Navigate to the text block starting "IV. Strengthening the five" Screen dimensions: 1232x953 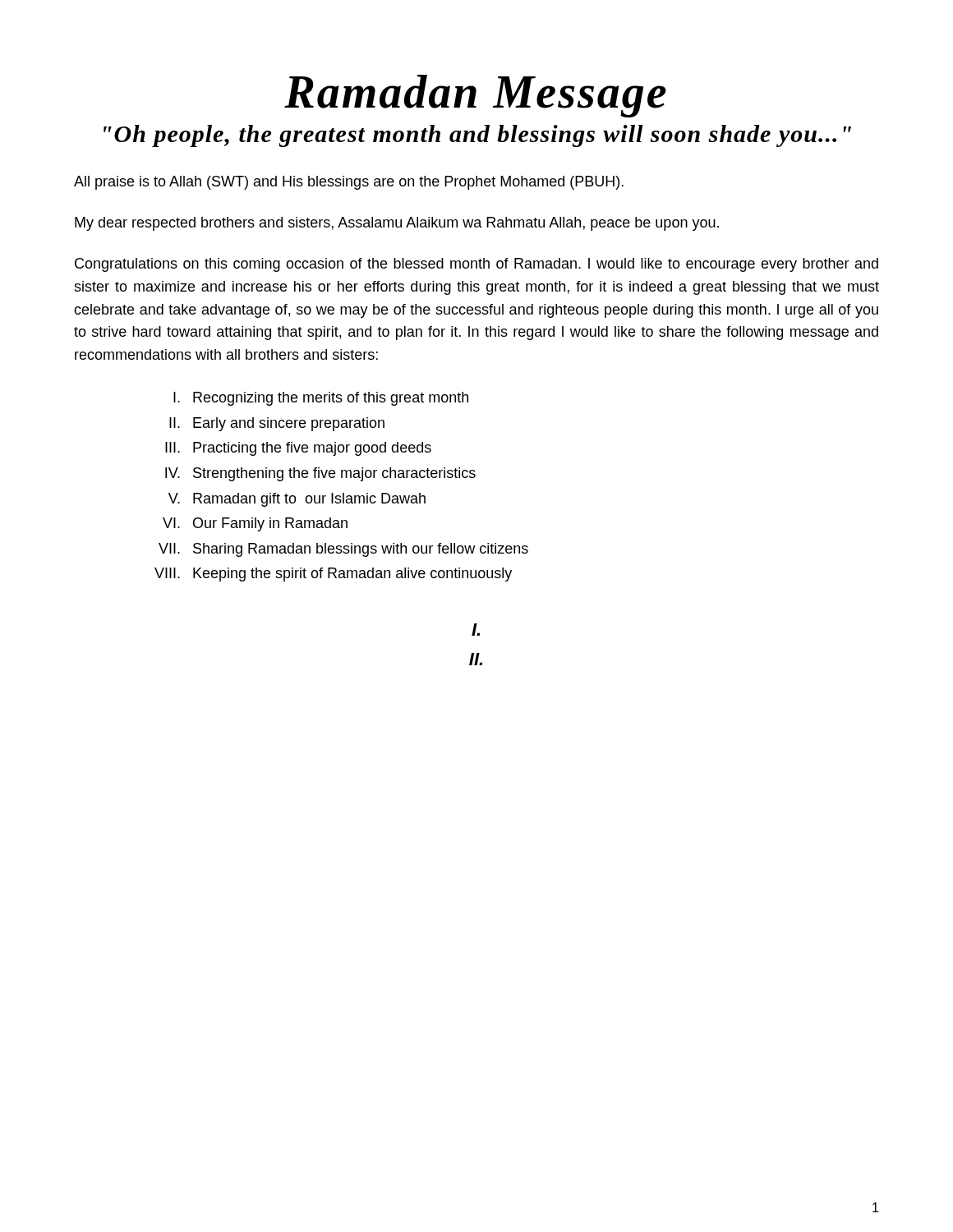point(300,473)
